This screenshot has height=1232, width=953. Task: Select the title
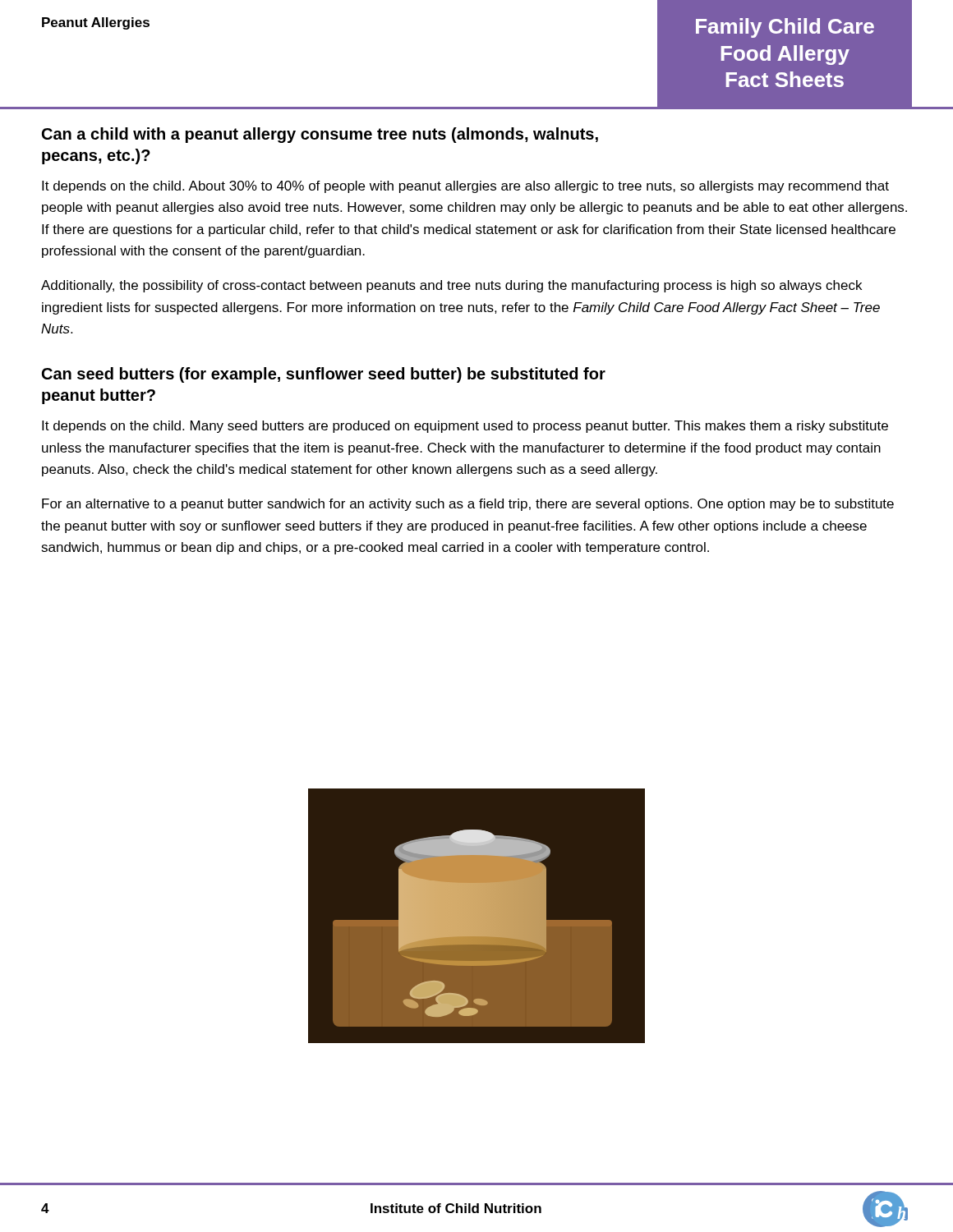(x=785, y=53)
